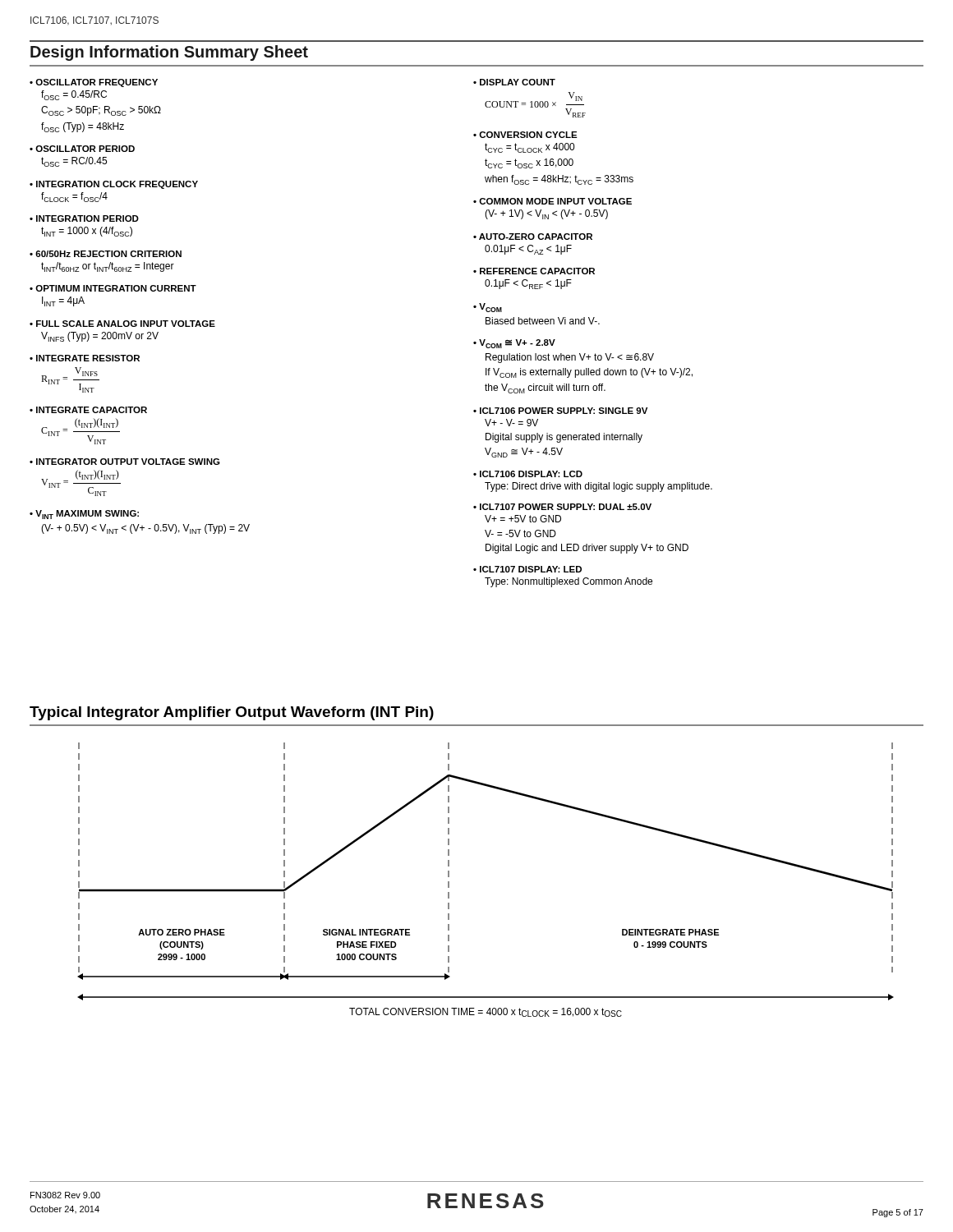Viewport: 953px width, 1232px height.
Task: Locate the block of text that opens with "ICL7106 DISPLAY: LCD Type: Direct drive"
Action: (x=698, y=481)
